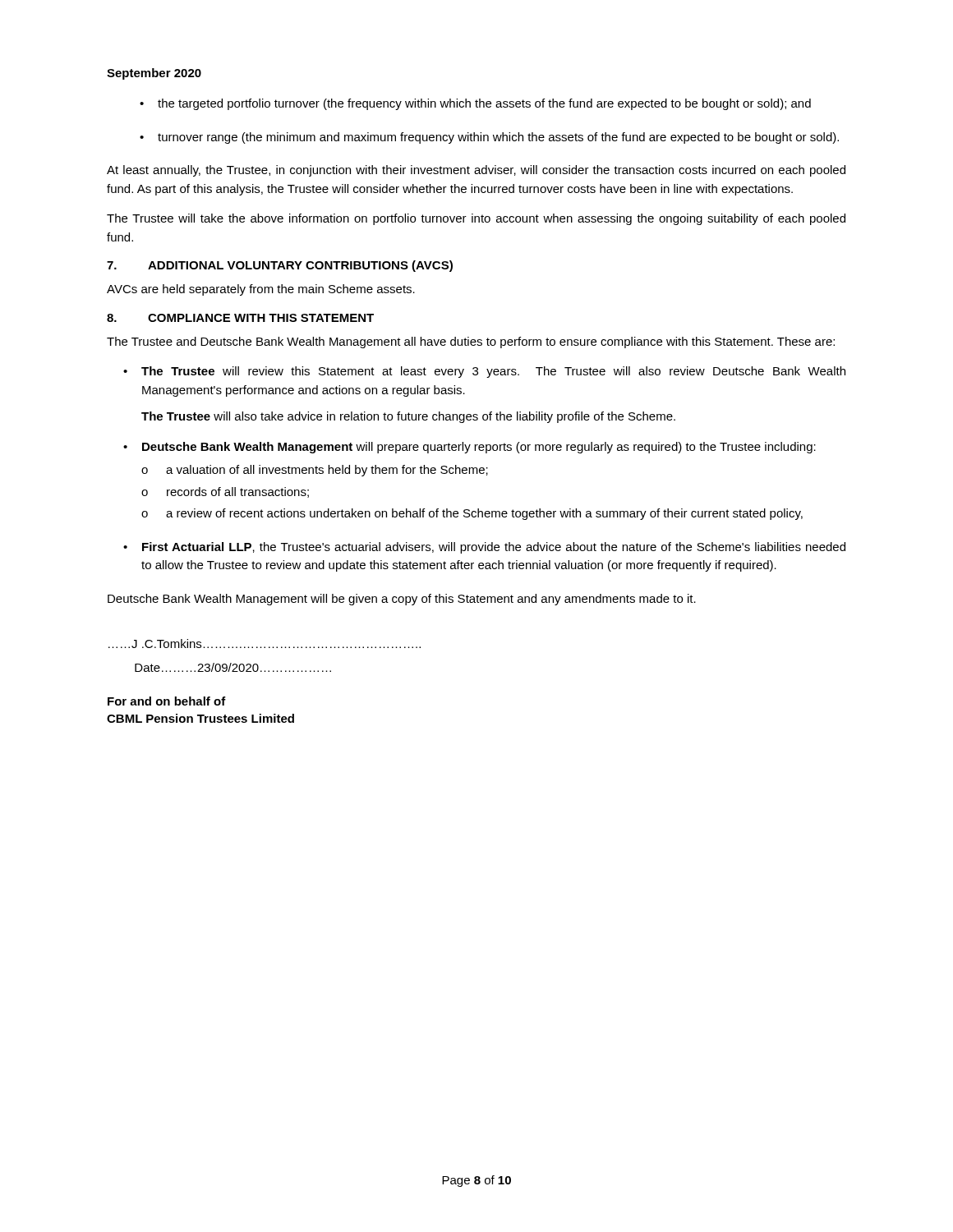This screenshot has width=953, height=1232.
Task: Point to the text starting "Deutsche Bank Wealth Management will be given"
Action: pyautogui.click(x=402, y=598)
